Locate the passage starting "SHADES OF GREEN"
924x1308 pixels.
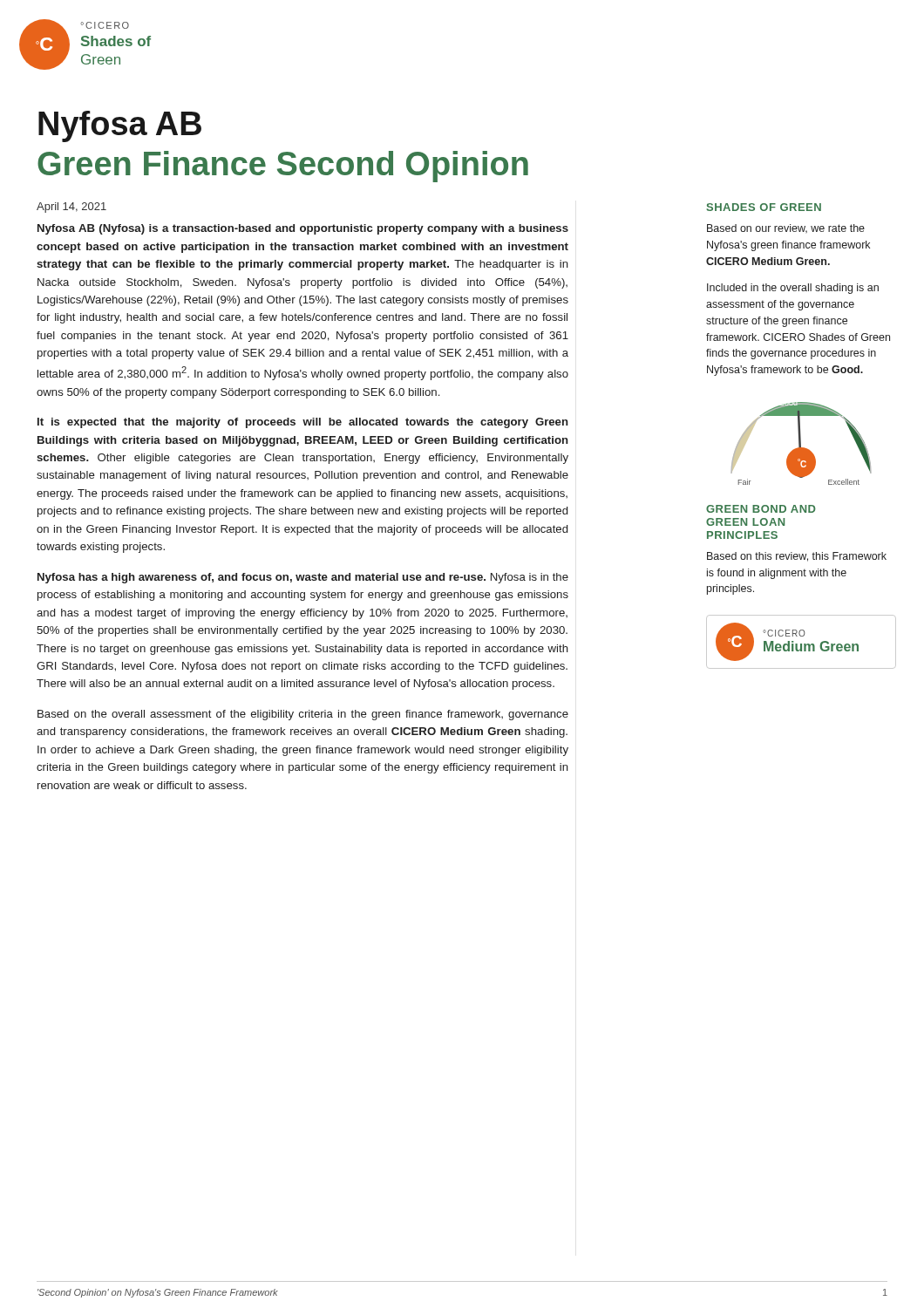pyautogui.click(x=764, y=207)
